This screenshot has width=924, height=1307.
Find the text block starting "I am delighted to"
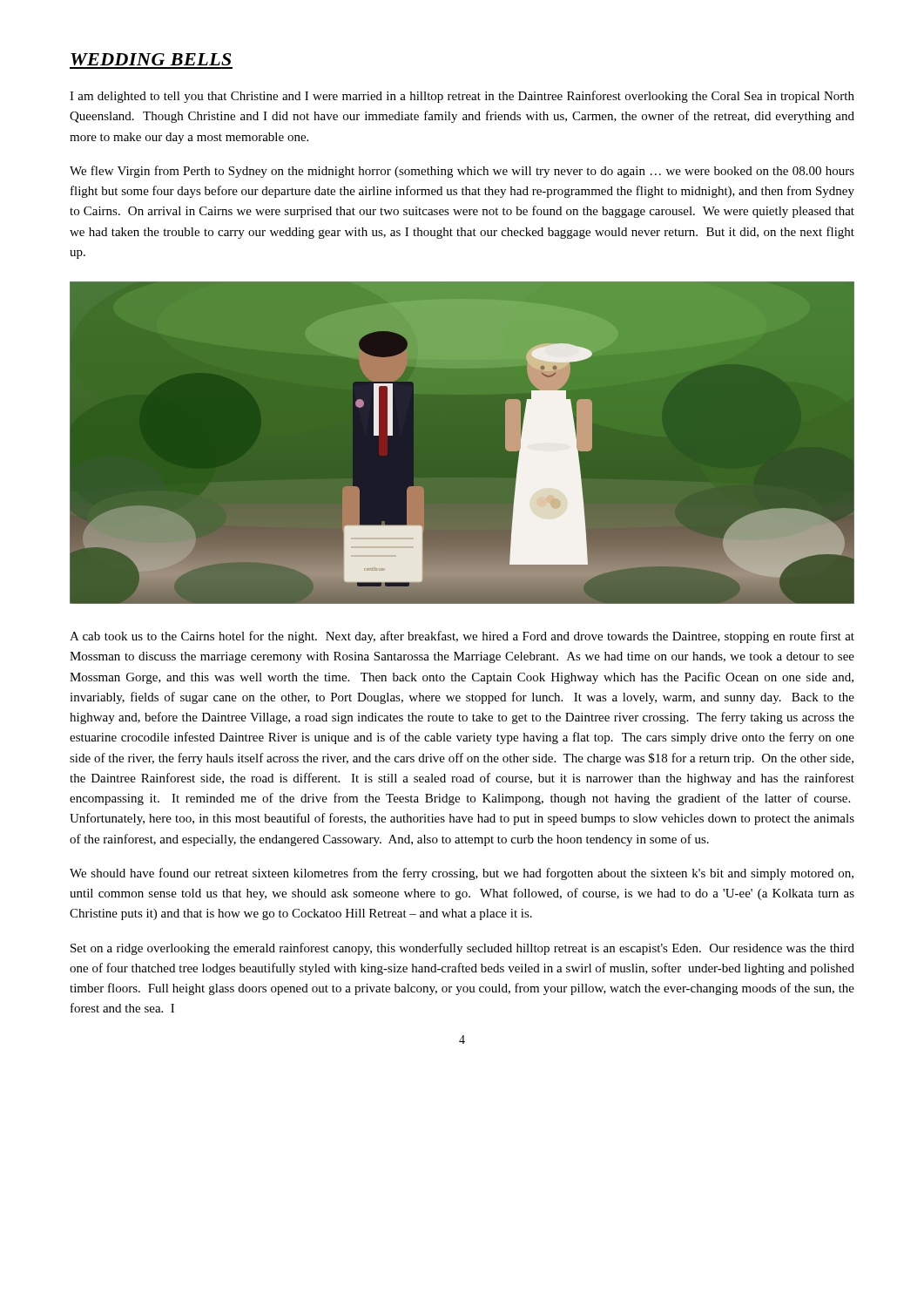pyautogui.click(x=462, y=116)
